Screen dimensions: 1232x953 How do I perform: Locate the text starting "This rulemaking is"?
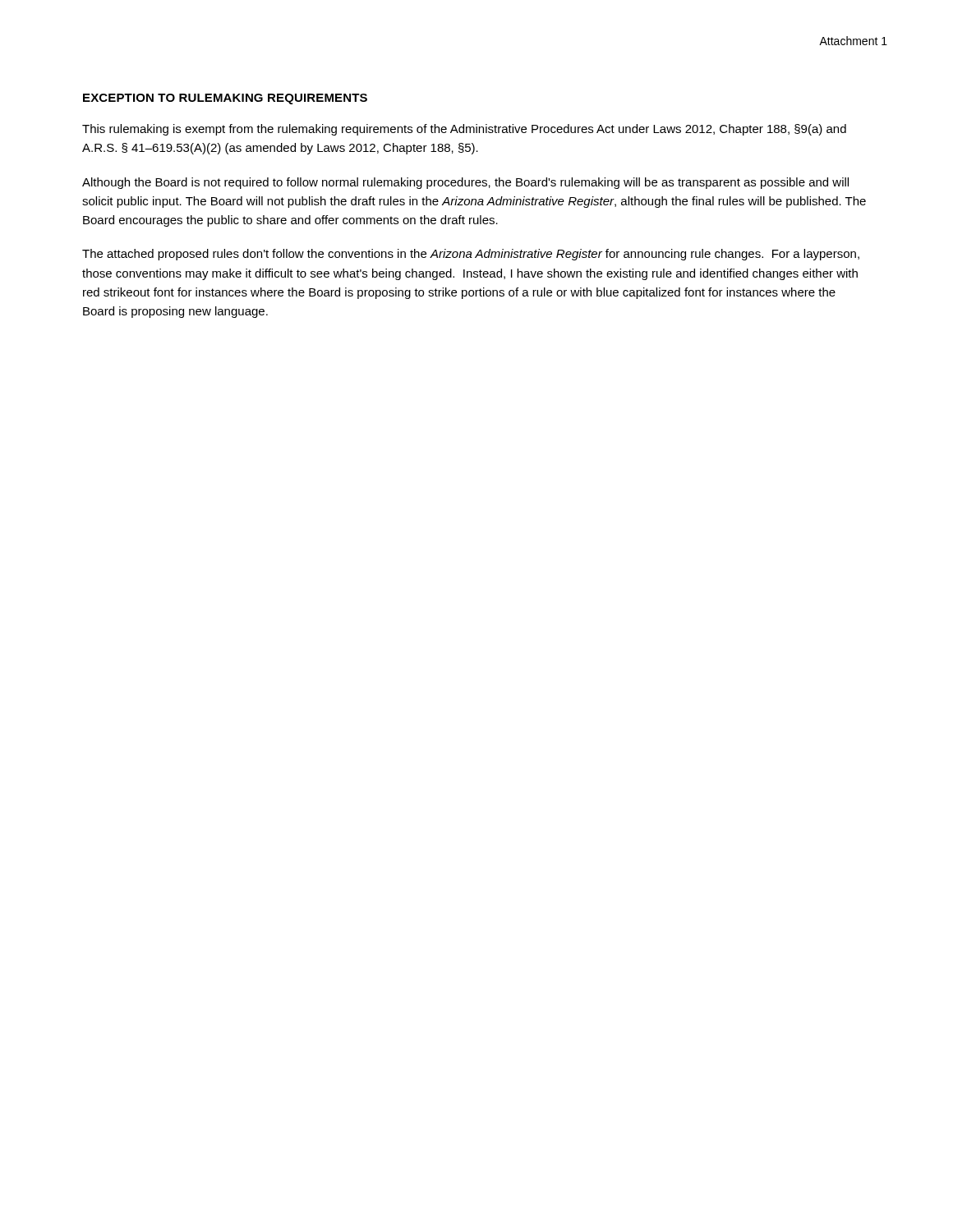pos(464,138)
